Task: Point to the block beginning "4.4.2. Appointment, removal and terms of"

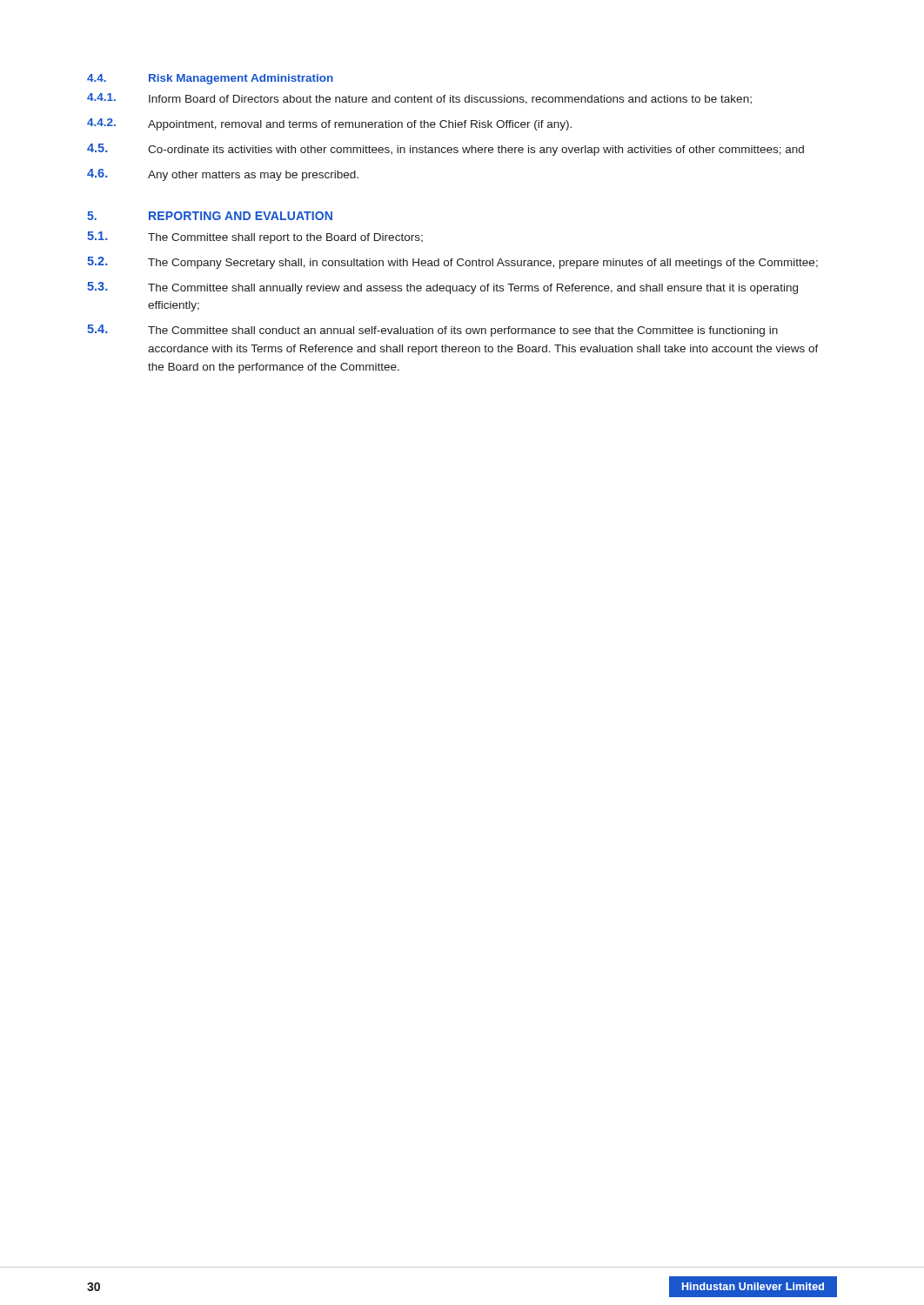Action: coord(462,125)
